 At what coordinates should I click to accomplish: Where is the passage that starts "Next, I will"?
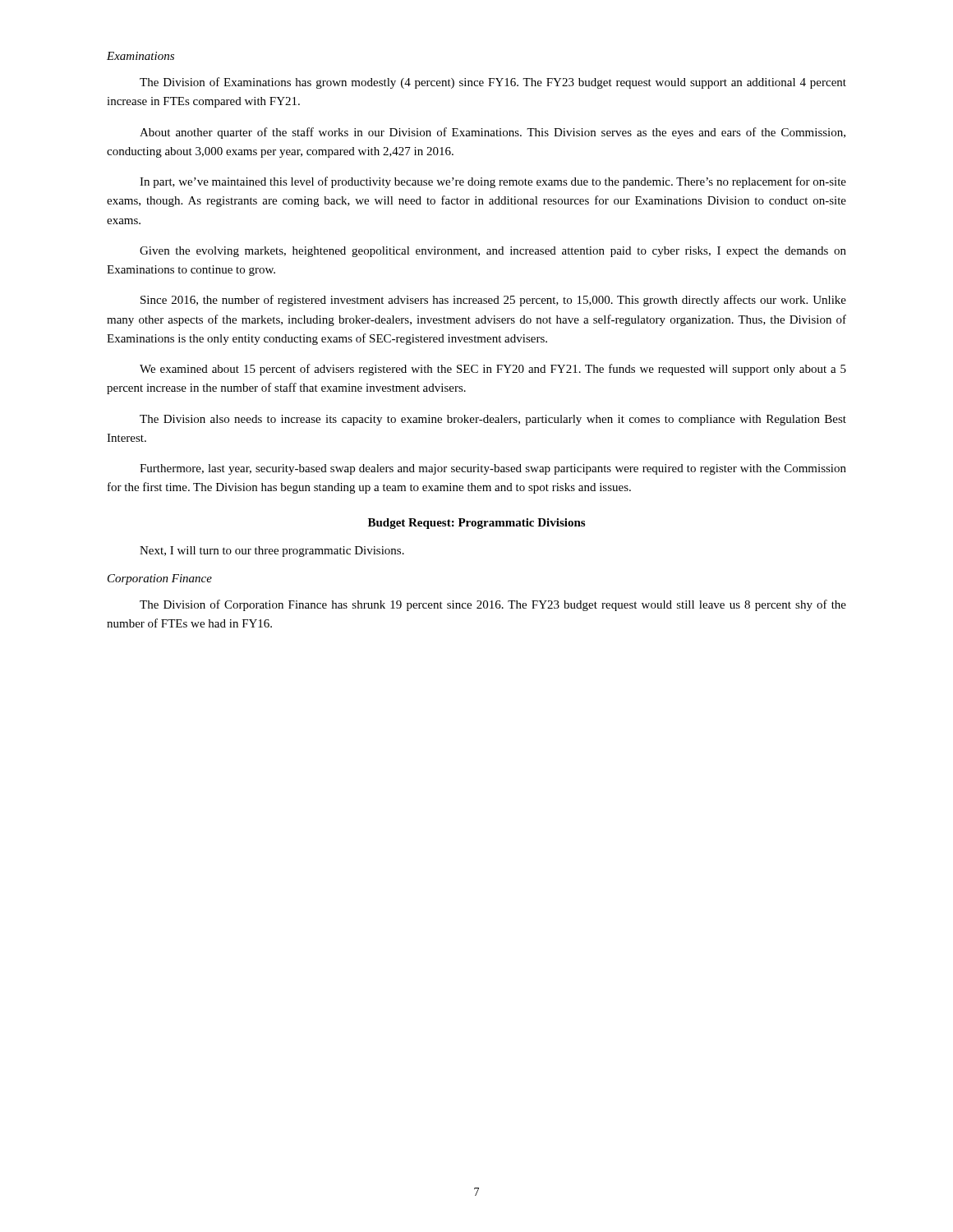pyautogui.click(x=272, y=550)
